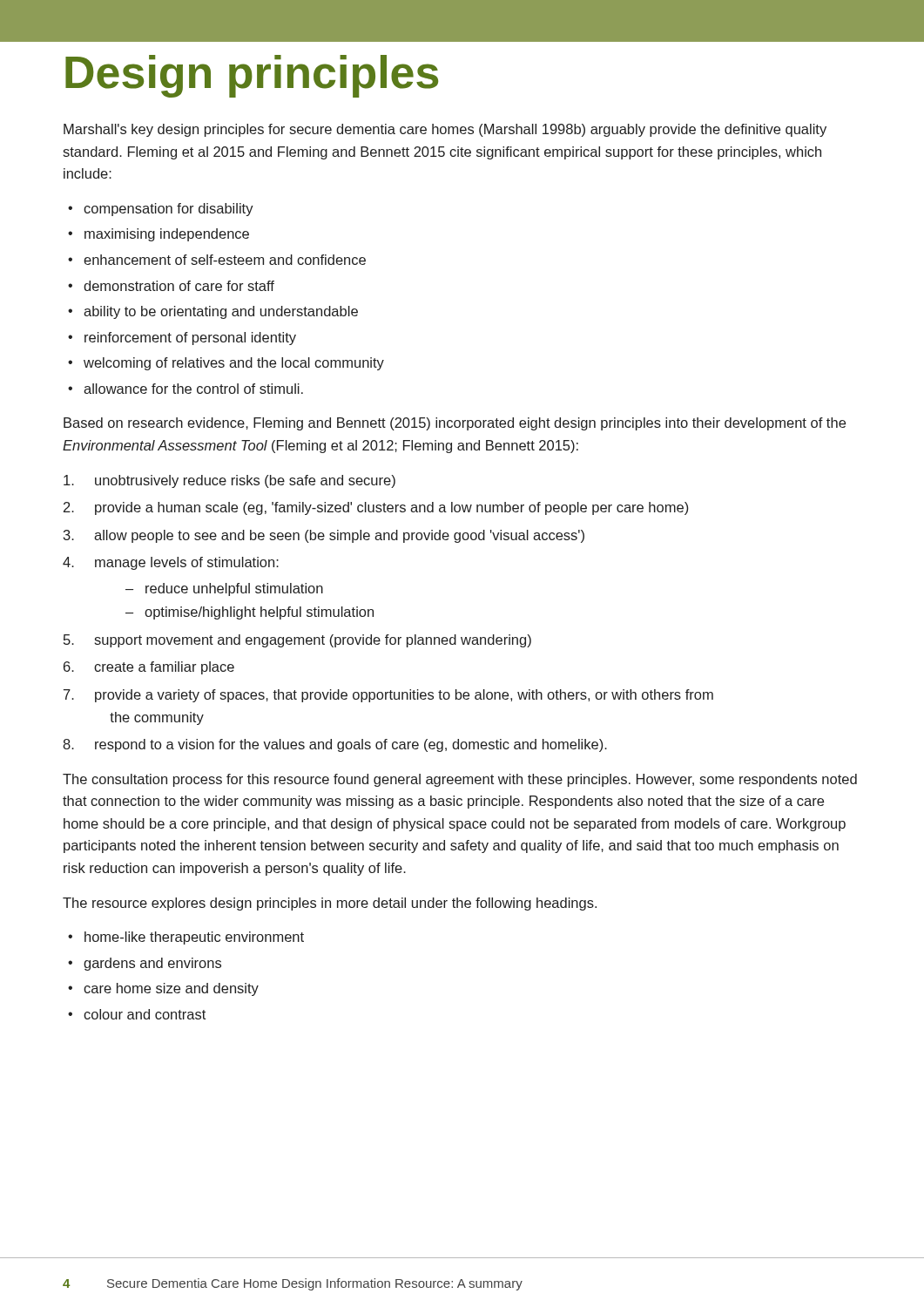Locate the text starting "enhancement of self-esteem and"
924x1307 pixels.
click(x=217, y=260)
